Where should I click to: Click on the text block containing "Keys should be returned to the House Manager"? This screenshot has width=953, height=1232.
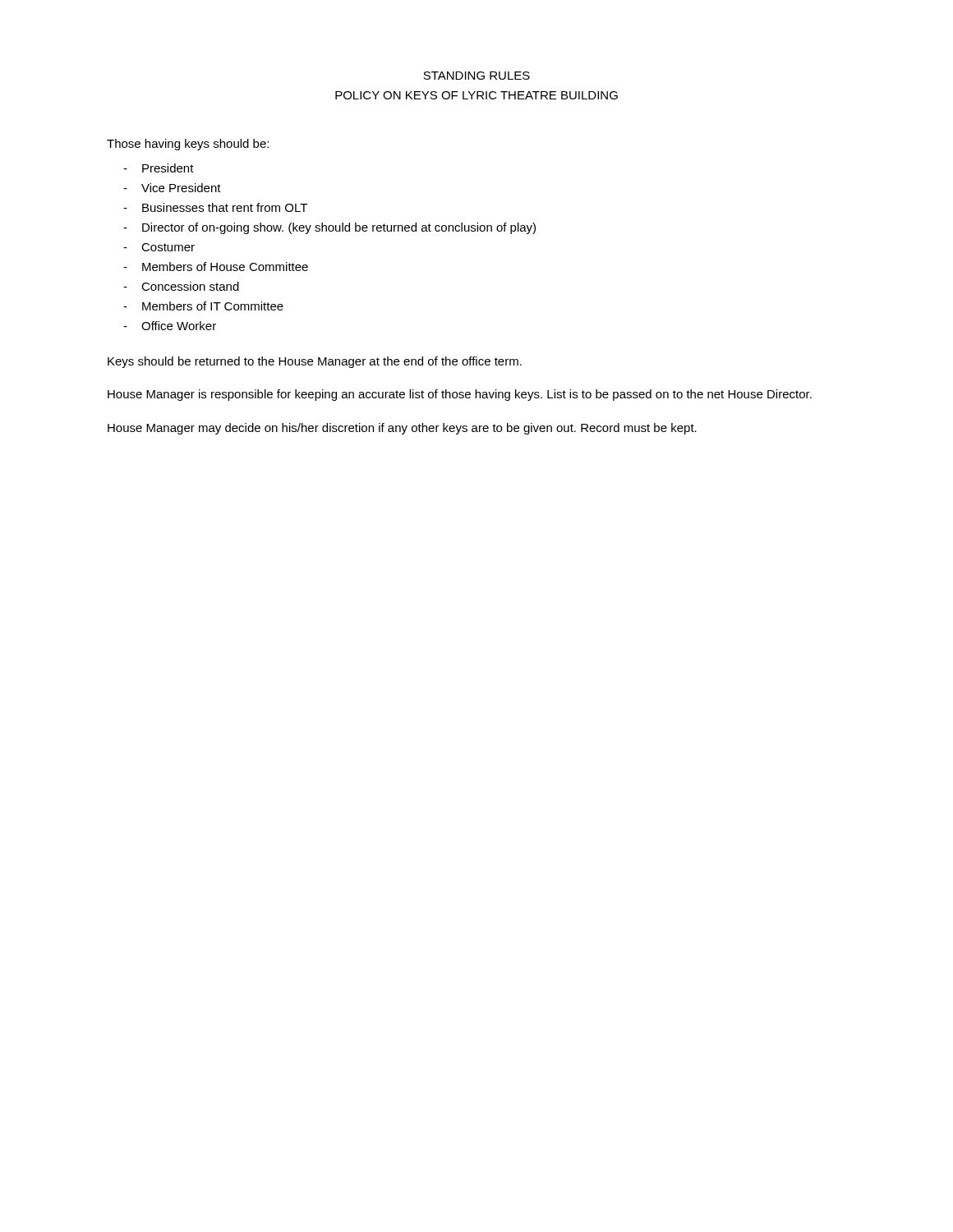(x=315, y=361)
